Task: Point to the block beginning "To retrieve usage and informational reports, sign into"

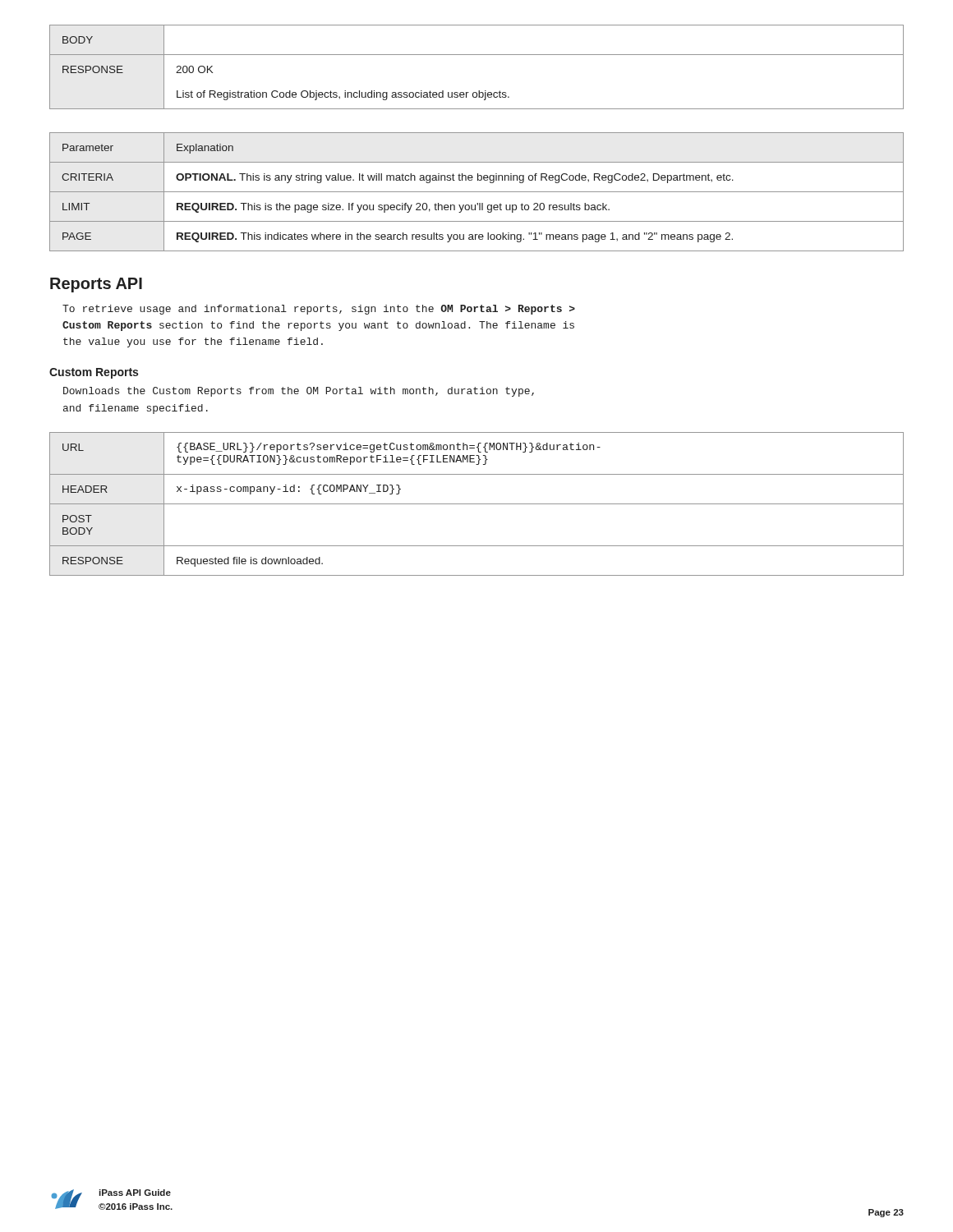Action: coord(319,326)
